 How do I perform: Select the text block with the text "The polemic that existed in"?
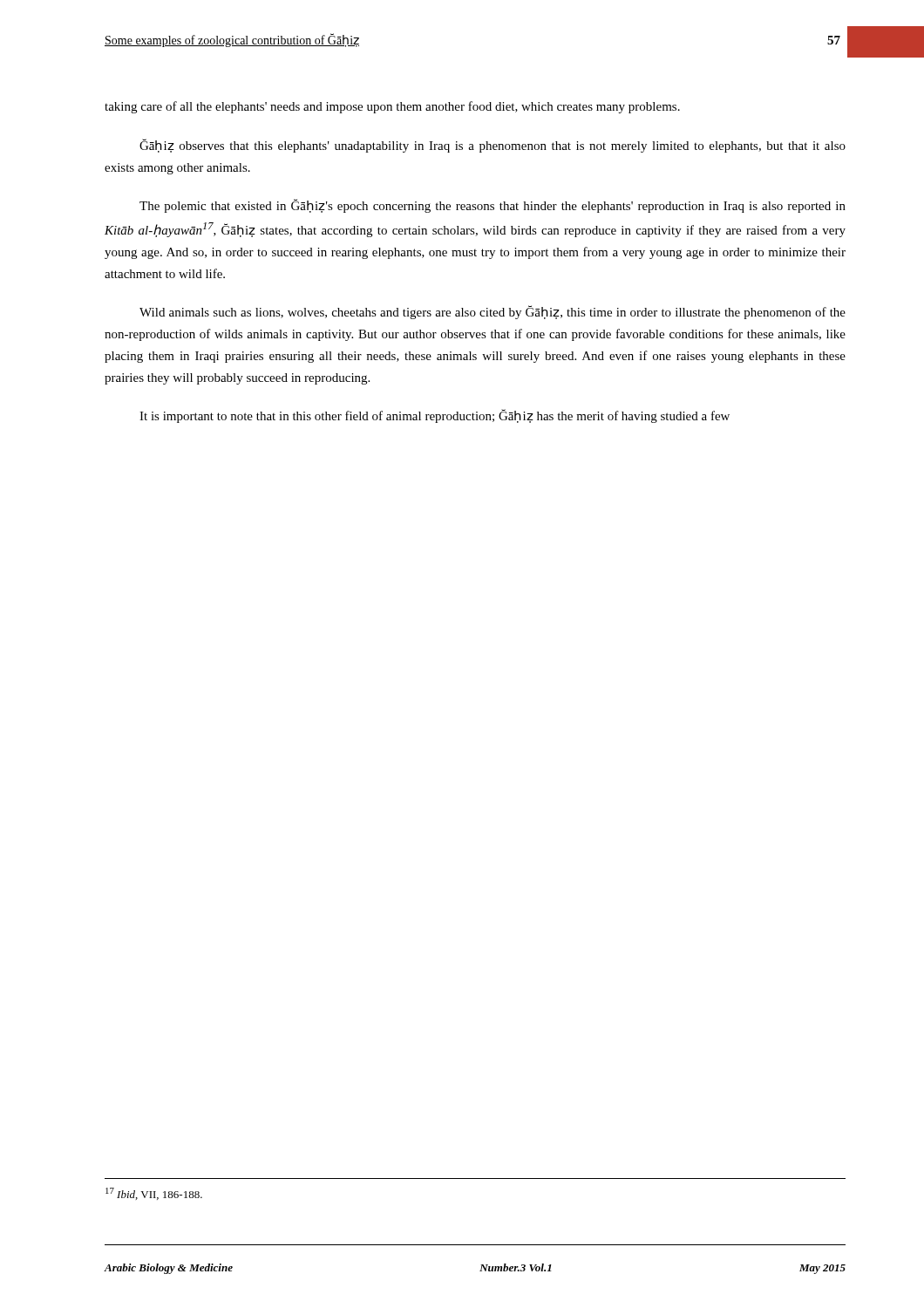[x=475, y=240]
